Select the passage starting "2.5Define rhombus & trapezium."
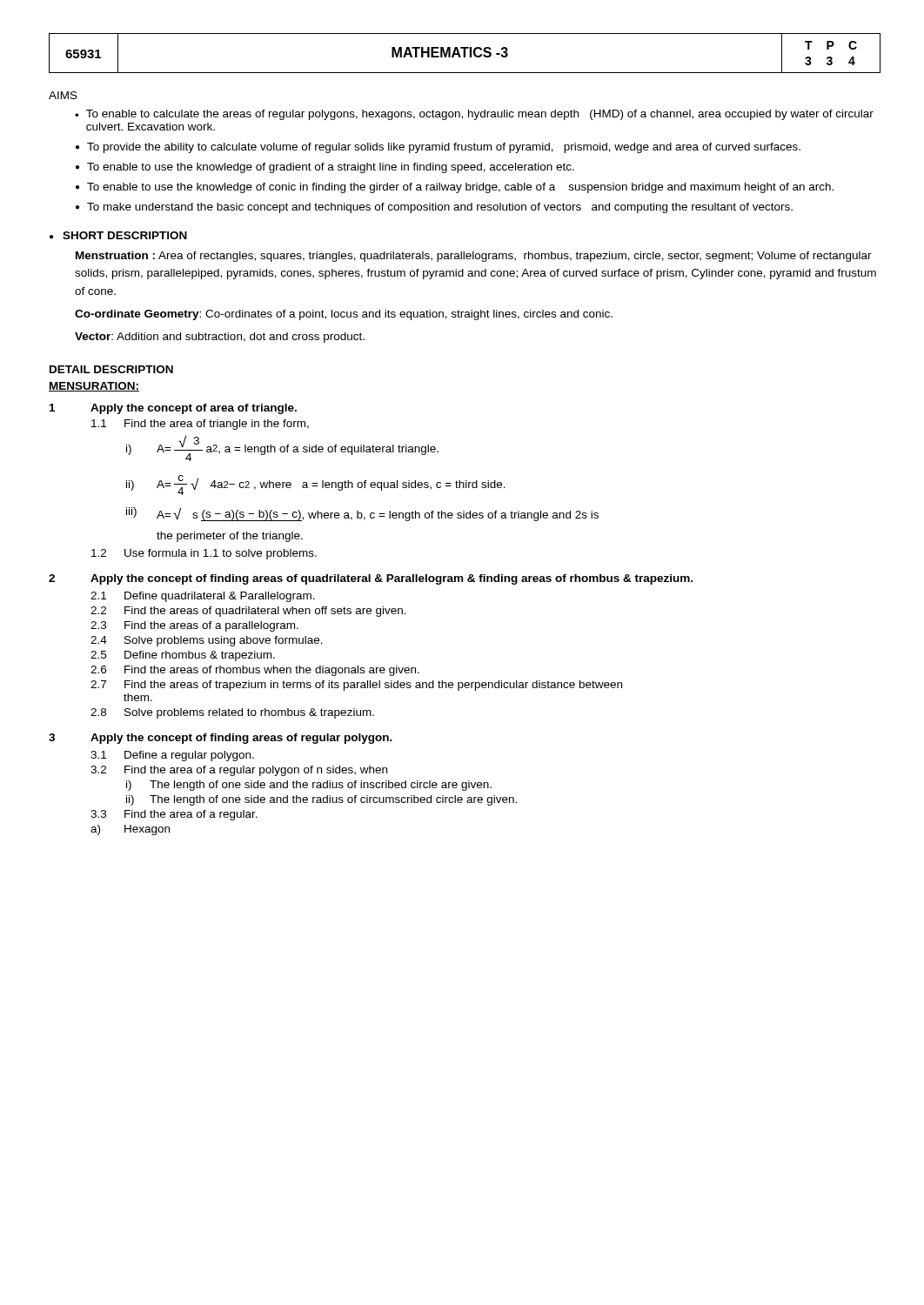The image size is (924, 1305). 183,655
